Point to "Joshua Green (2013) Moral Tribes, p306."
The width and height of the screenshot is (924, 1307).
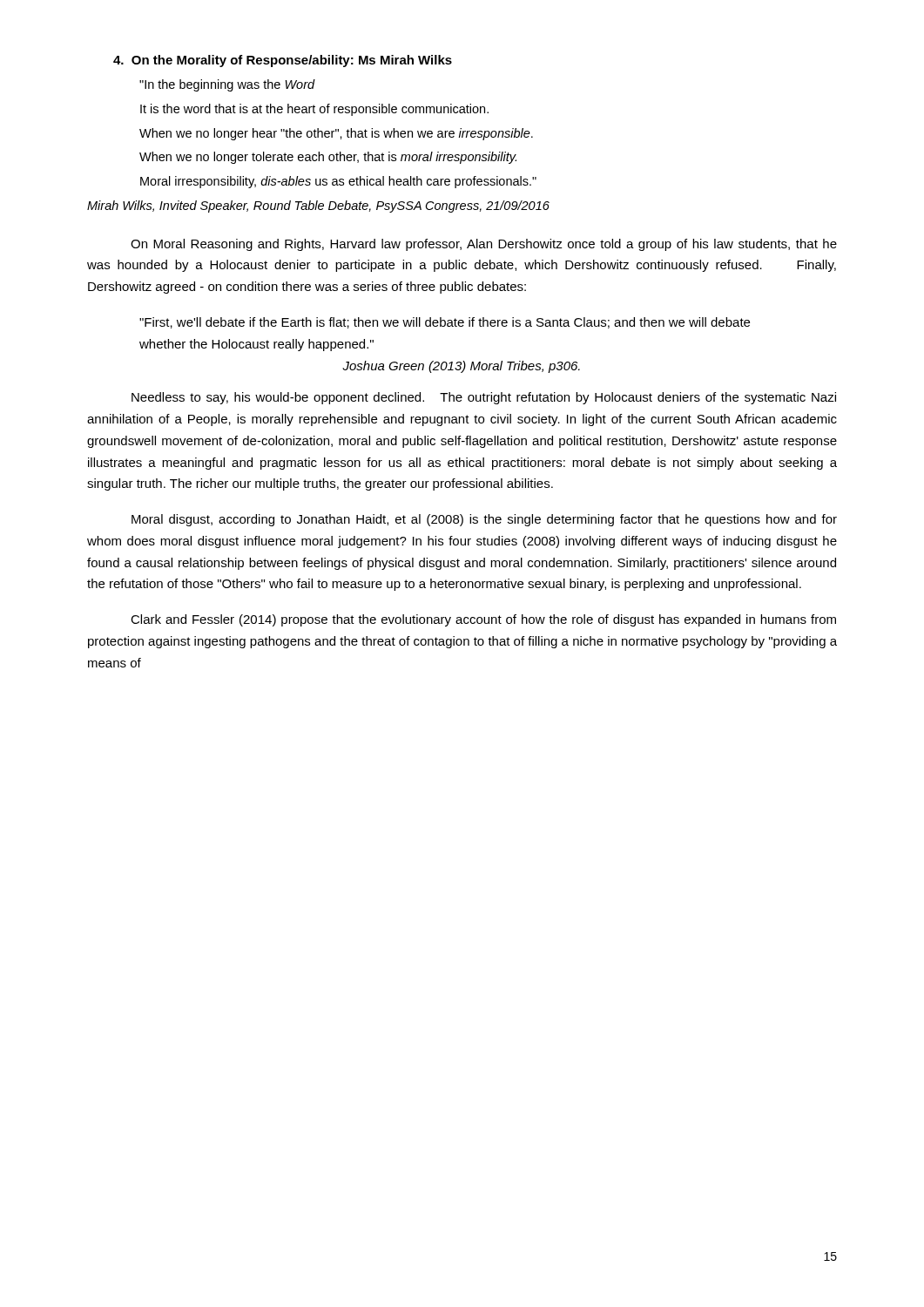462,366
